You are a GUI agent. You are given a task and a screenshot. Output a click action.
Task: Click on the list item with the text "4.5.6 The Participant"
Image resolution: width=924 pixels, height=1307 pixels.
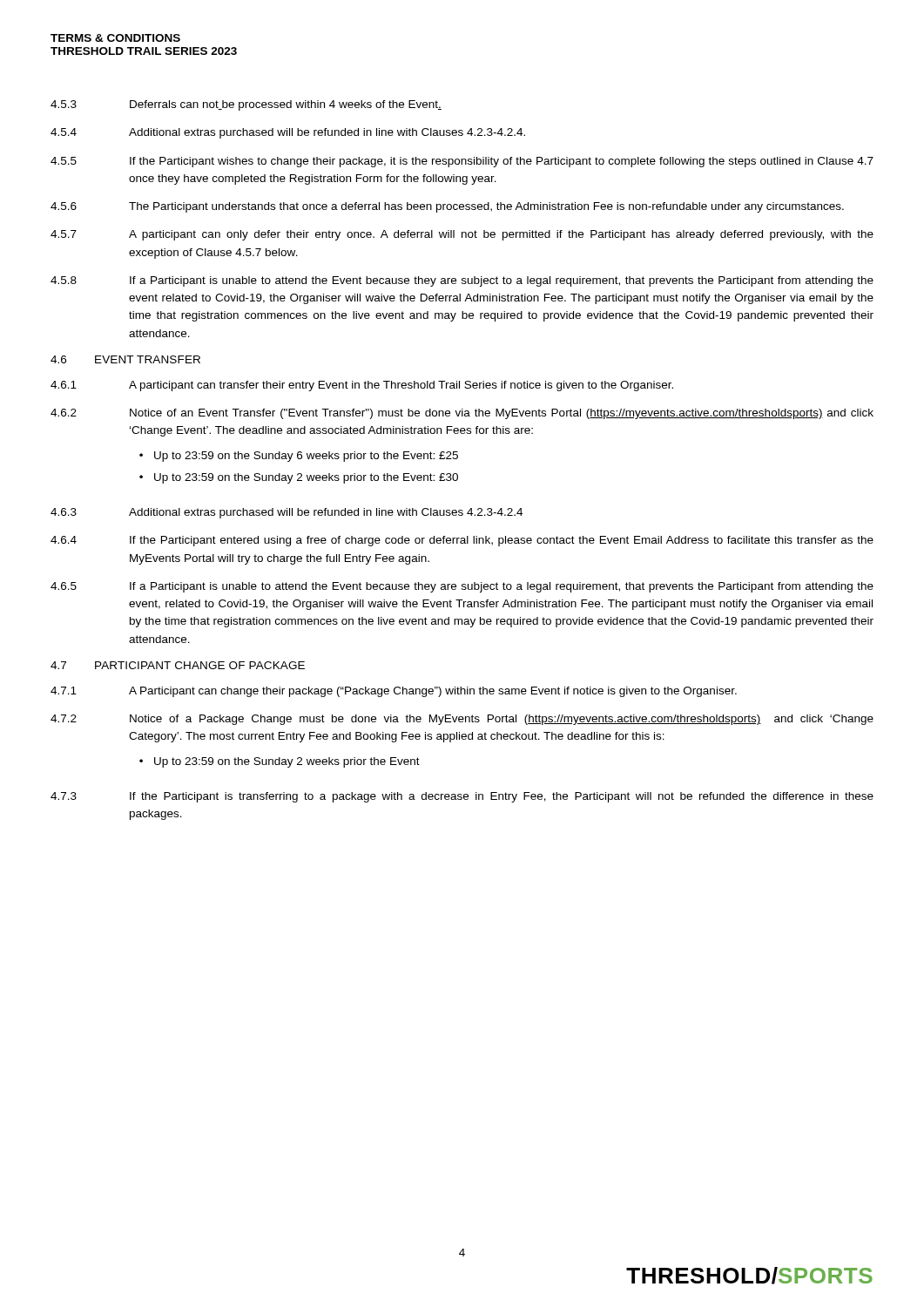[x=462, y=207]
